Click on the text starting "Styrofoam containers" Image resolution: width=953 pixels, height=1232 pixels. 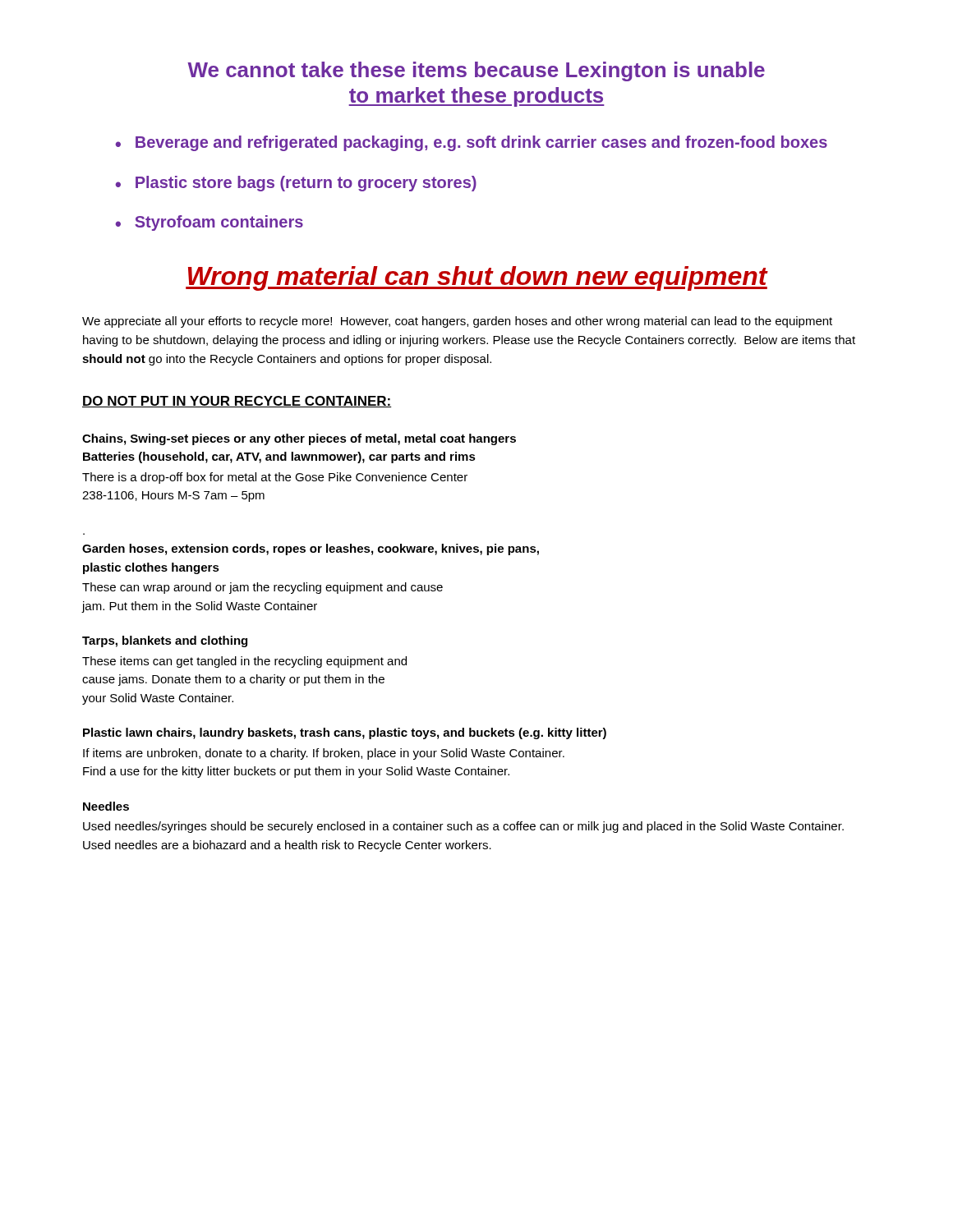pos(219,222)
